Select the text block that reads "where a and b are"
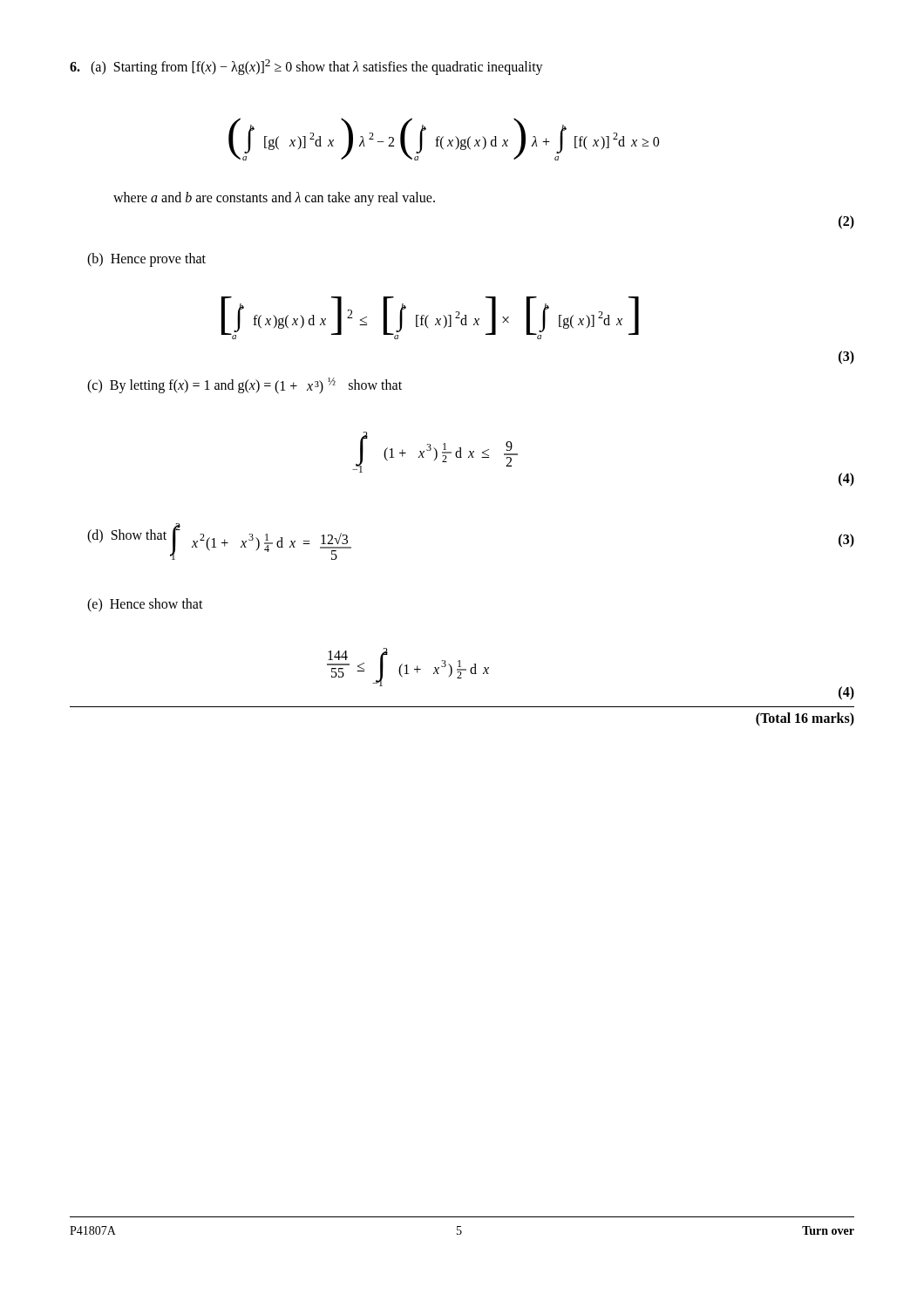 275,198
